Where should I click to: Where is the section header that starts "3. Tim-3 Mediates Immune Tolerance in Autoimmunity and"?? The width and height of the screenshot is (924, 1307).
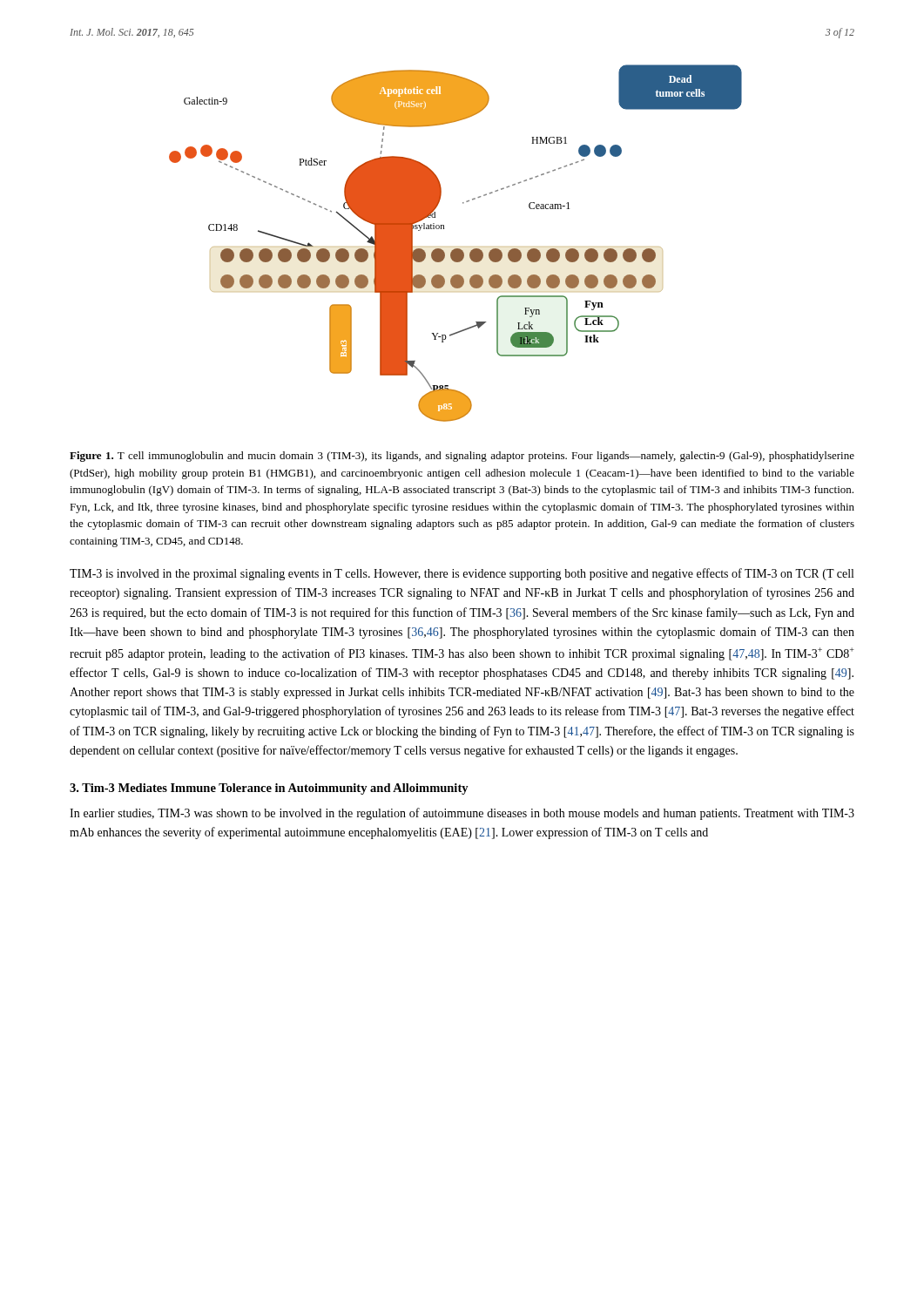[269, 787]
